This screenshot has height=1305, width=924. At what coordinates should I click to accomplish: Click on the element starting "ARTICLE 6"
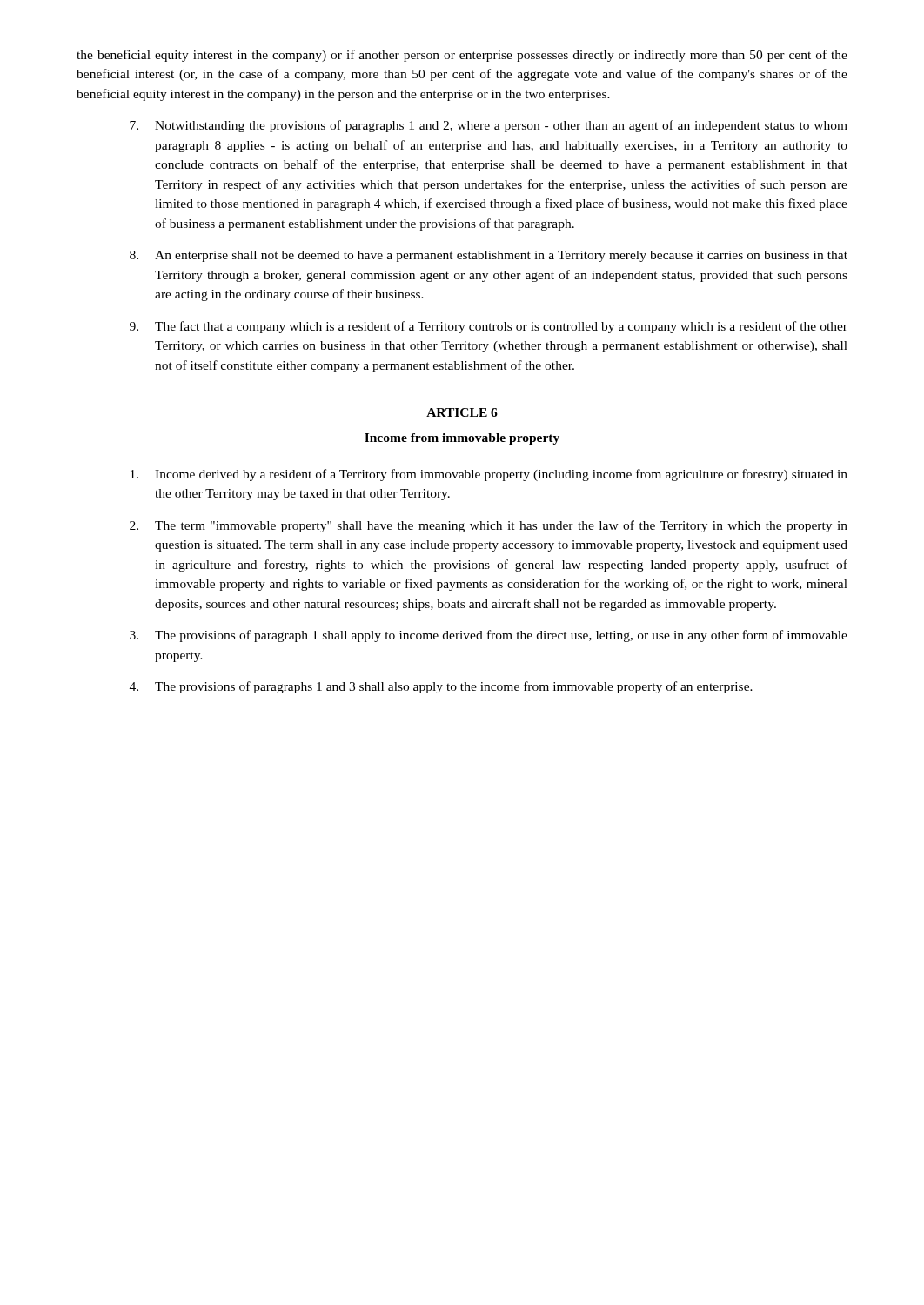(x=462, y=413)
